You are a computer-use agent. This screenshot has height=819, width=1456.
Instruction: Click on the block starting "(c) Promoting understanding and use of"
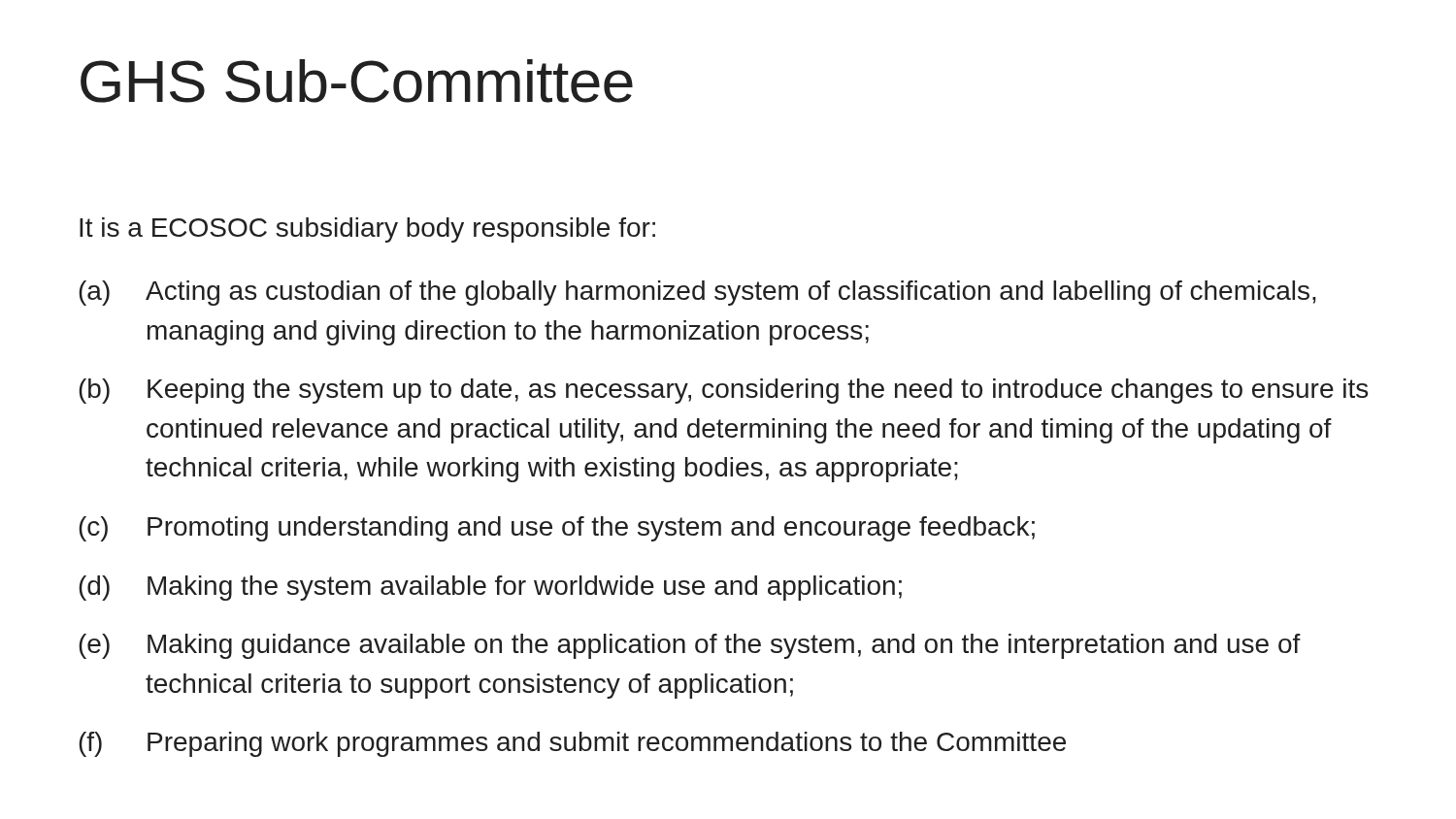click(728, 527)
